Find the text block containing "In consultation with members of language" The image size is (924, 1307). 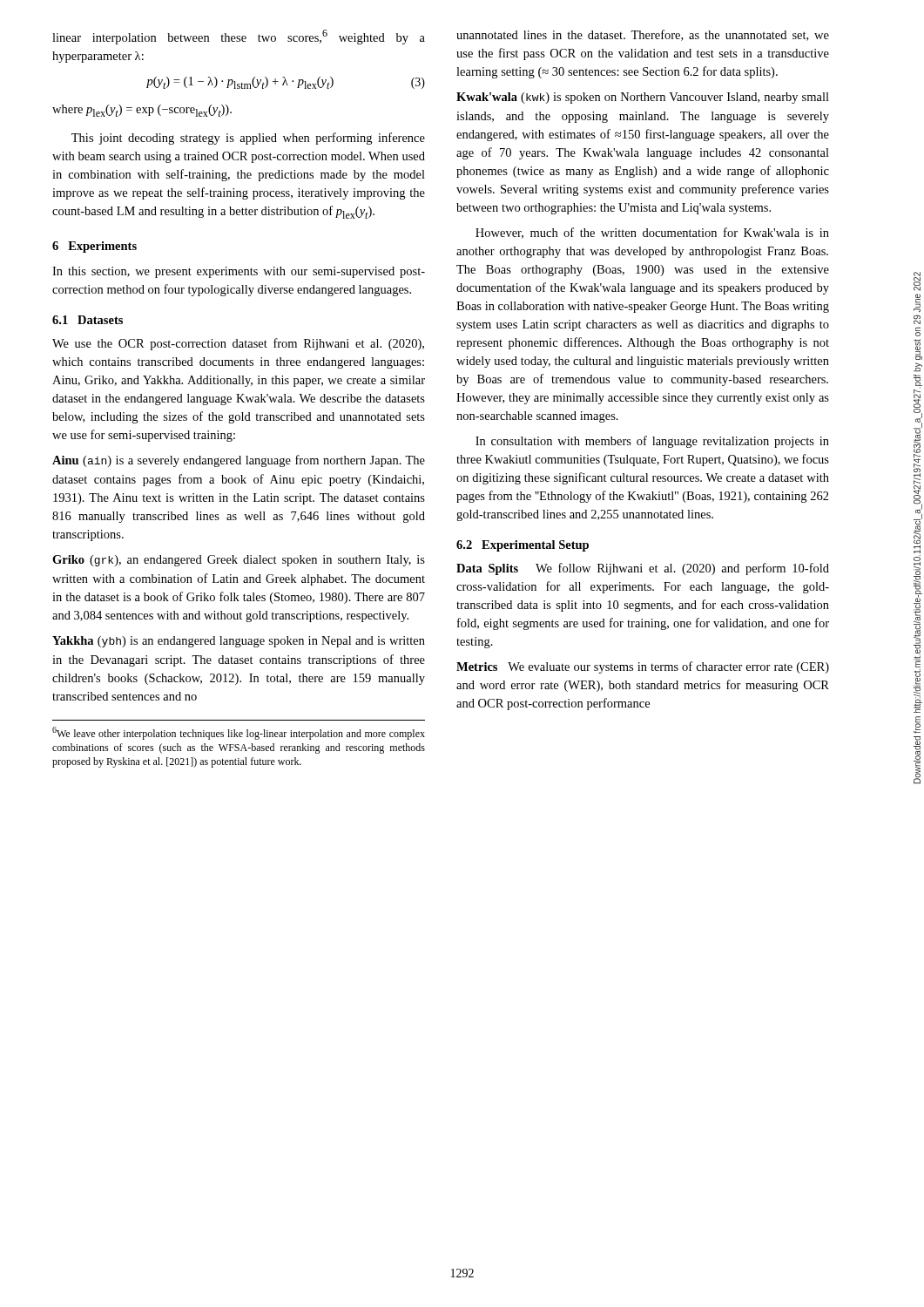click(x=643, y=478)
